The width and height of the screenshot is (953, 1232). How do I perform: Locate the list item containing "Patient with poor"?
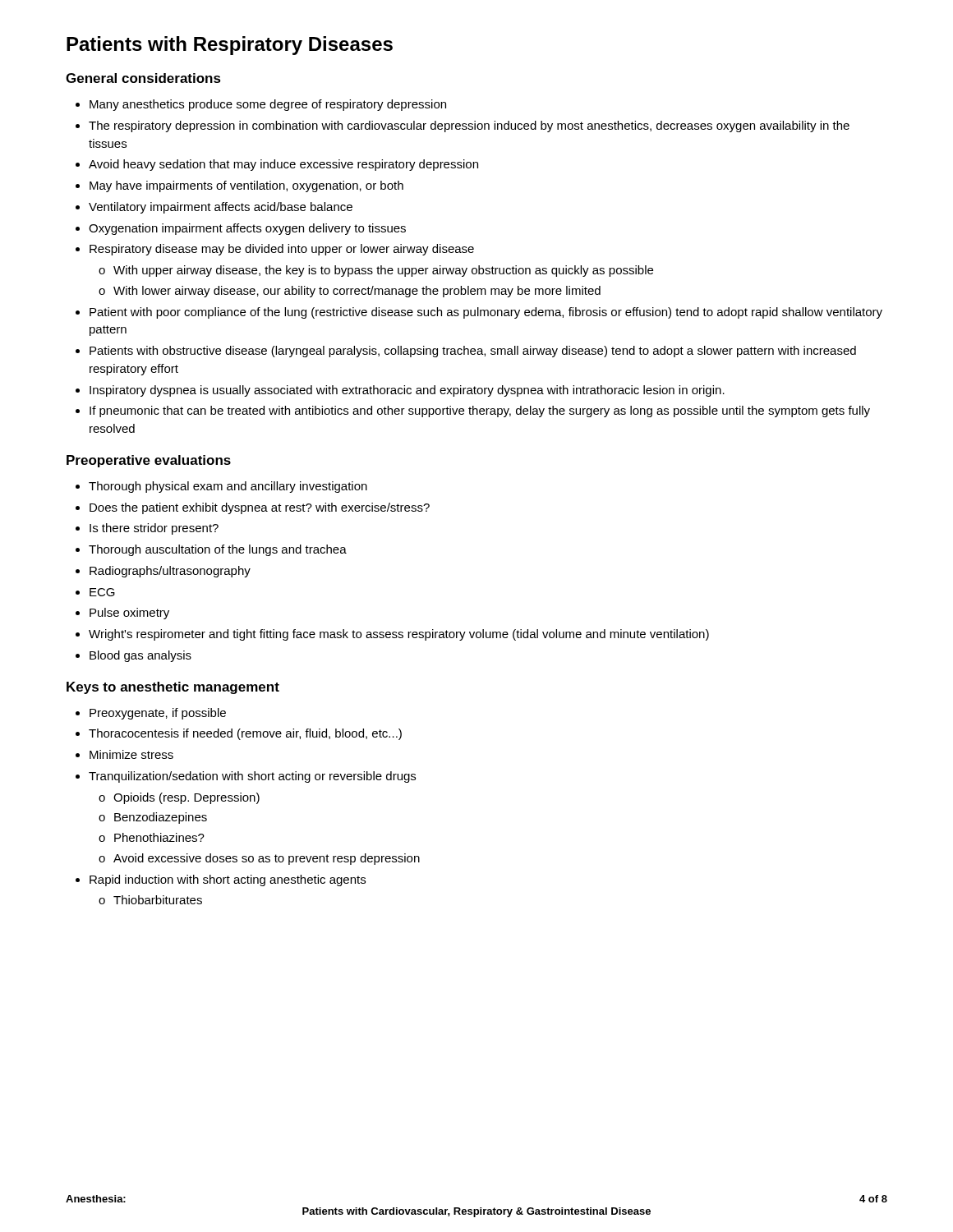point(488,321)
